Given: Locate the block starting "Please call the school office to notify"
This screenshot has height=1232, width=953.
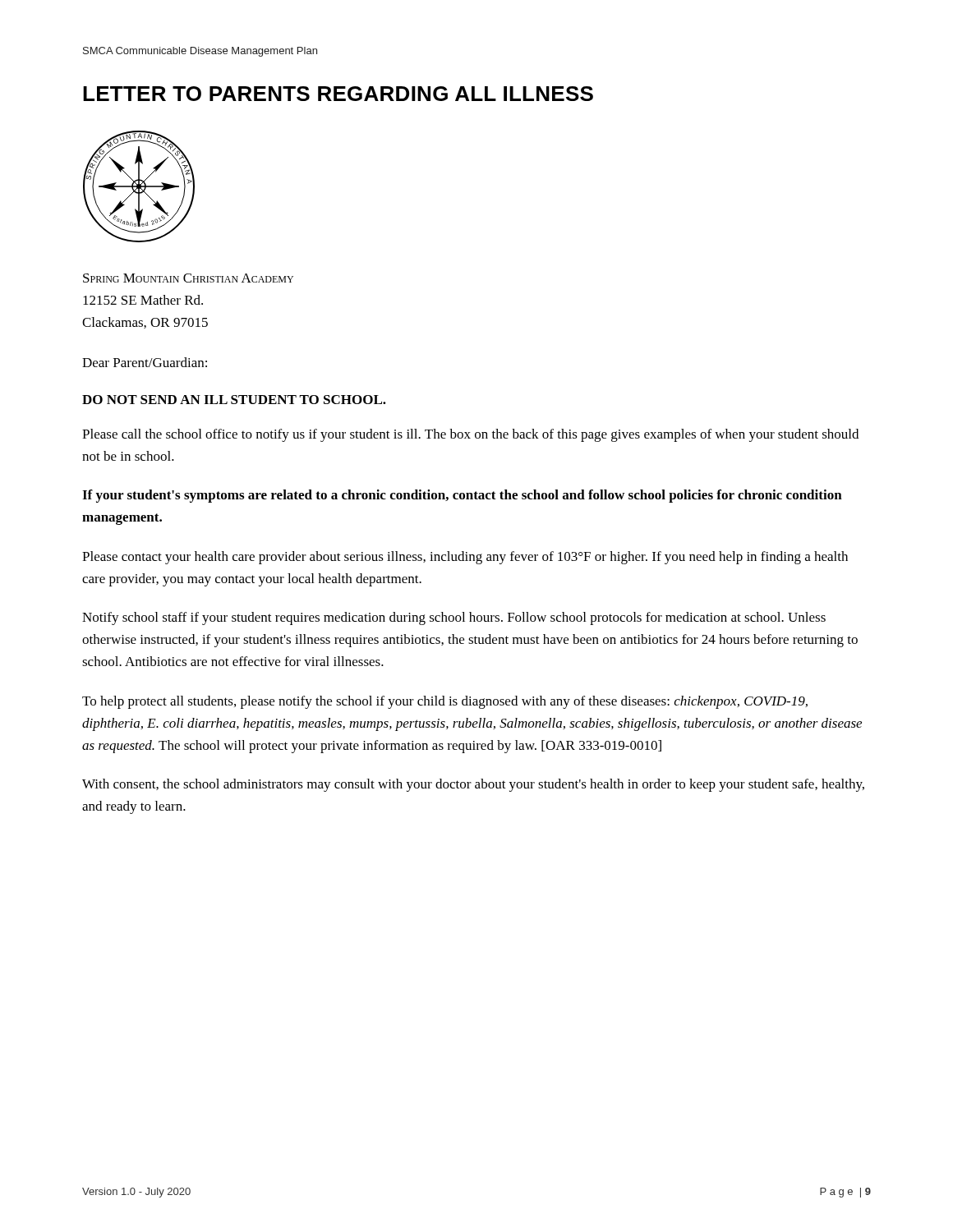Looking at the screenshot, I should tap(471, 445).
